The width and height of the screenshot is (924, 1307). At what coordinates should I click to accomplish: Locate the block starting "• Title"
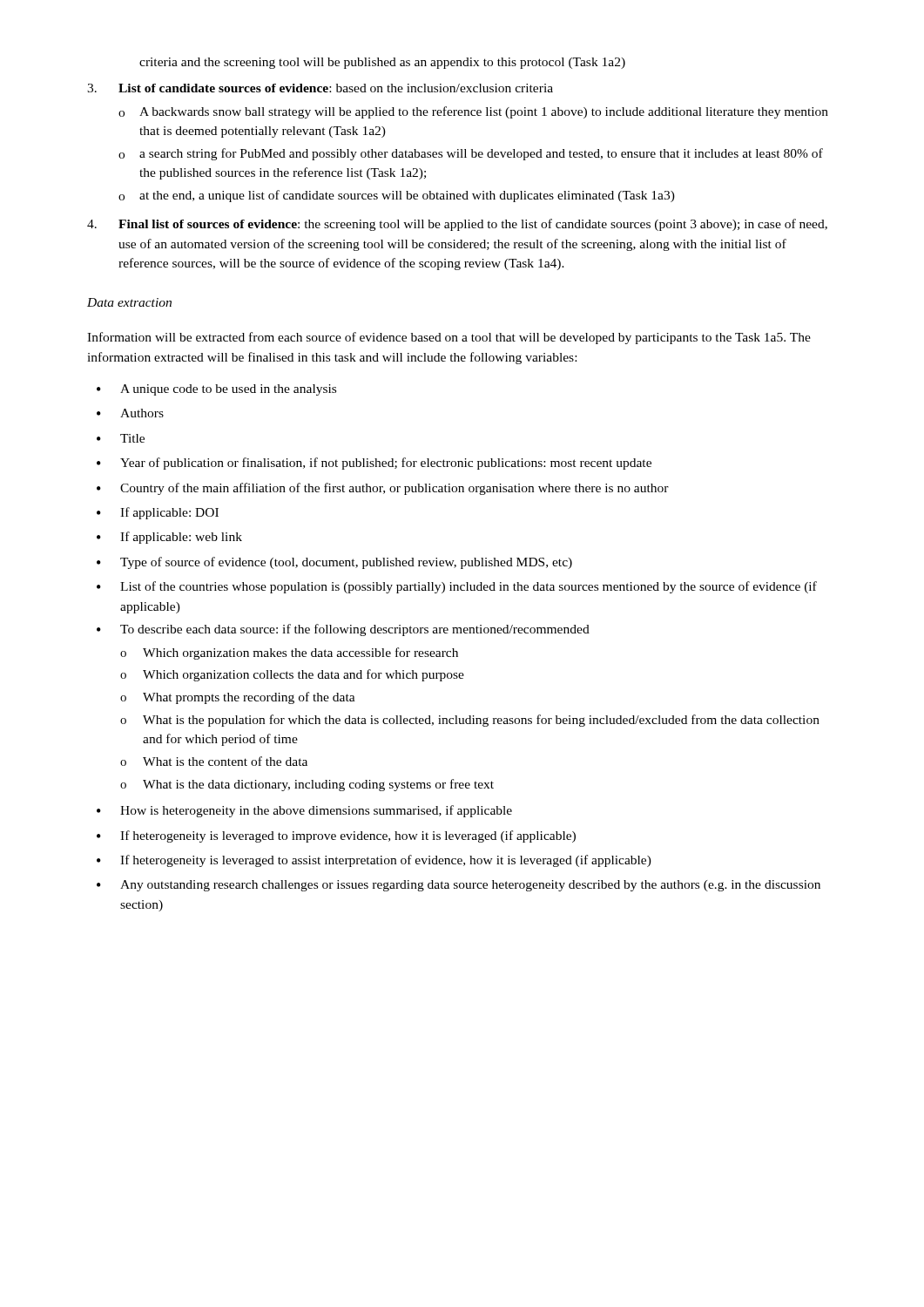121,438
